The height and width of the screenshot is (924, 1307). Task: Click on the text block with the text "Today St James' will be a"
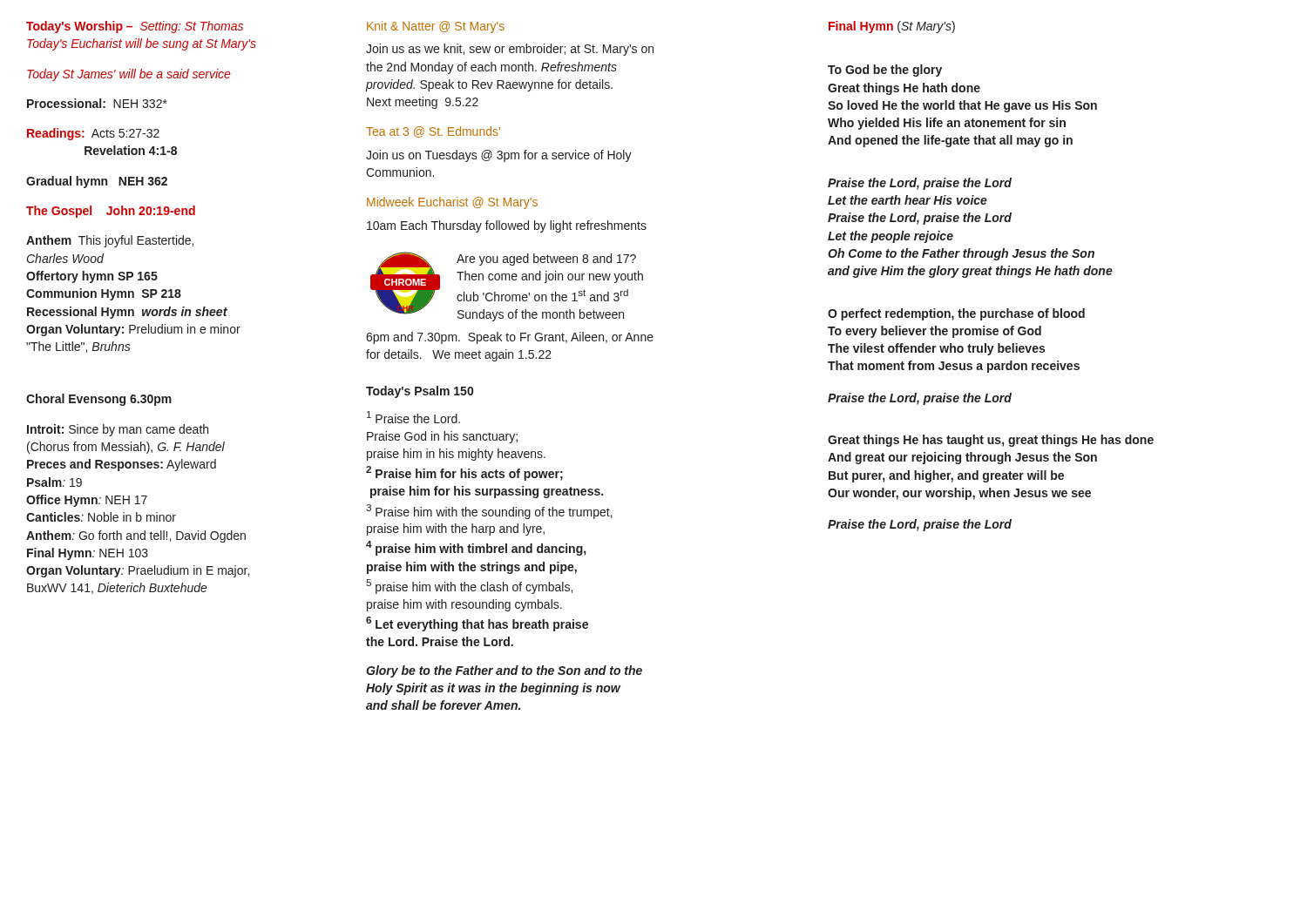[179, 74]
